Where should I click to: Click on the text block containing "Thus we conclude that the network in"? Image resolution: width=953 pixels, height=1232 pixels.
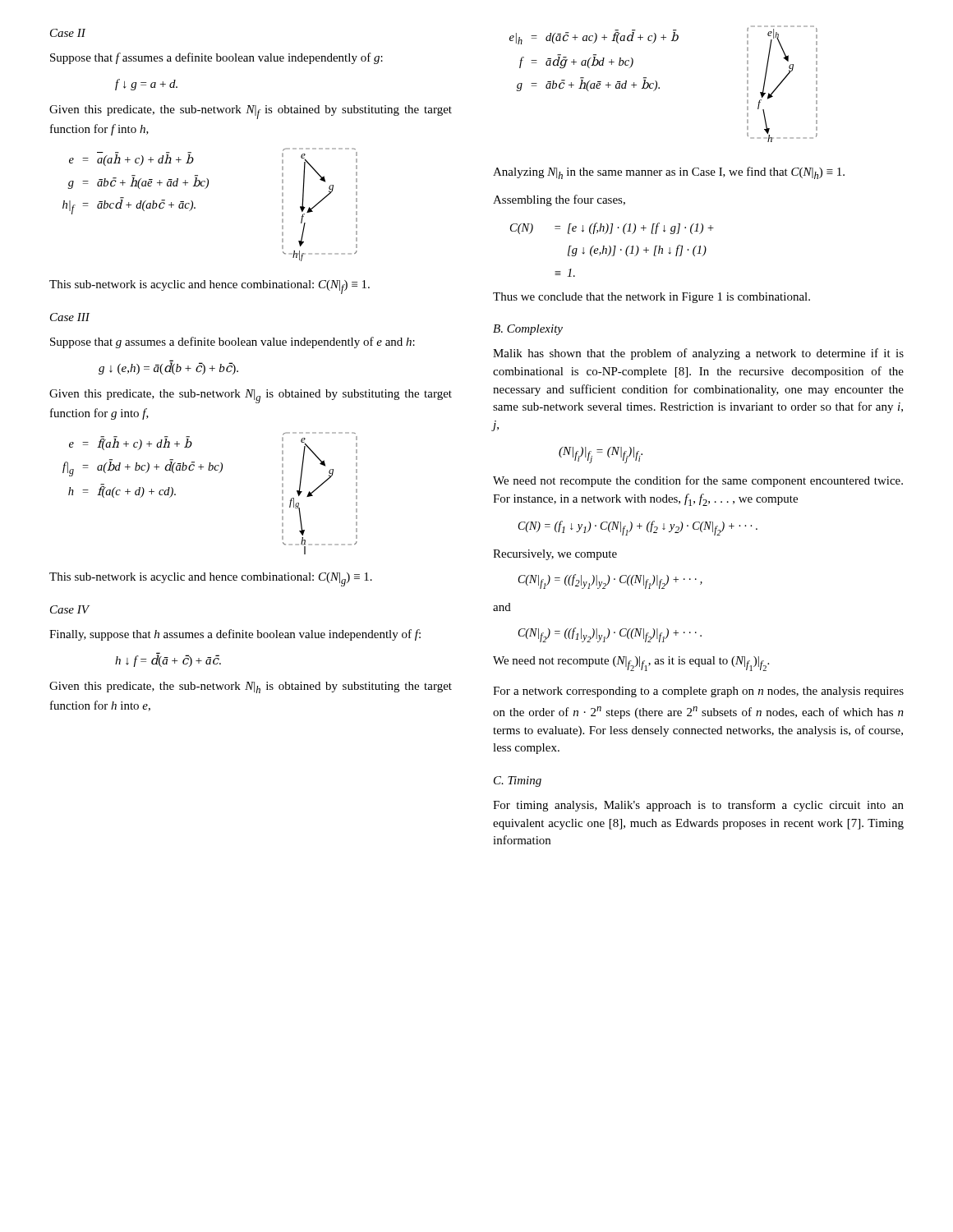tap(652, 296)
